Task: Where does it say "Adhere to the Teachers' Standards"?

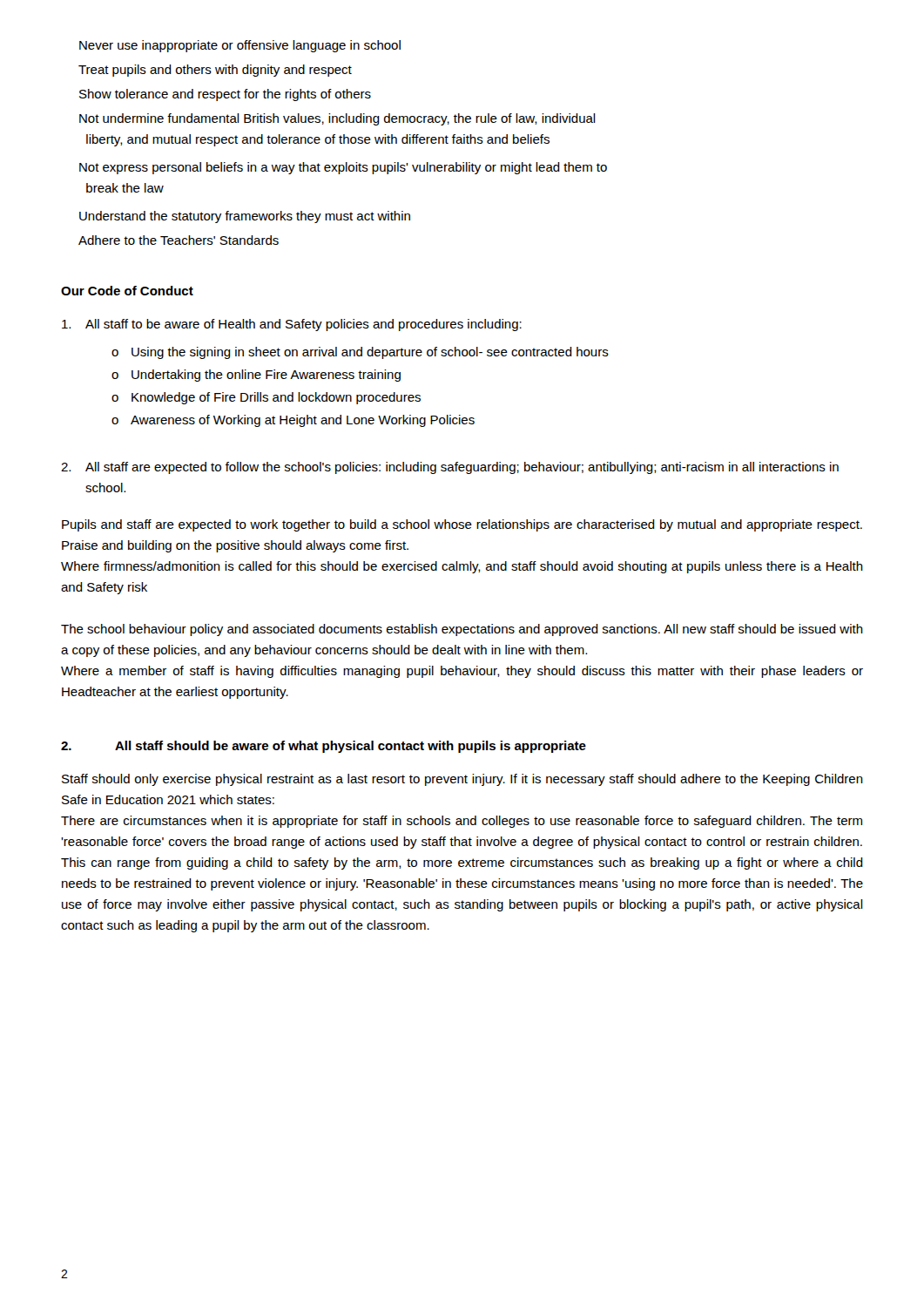Action: 179,240
